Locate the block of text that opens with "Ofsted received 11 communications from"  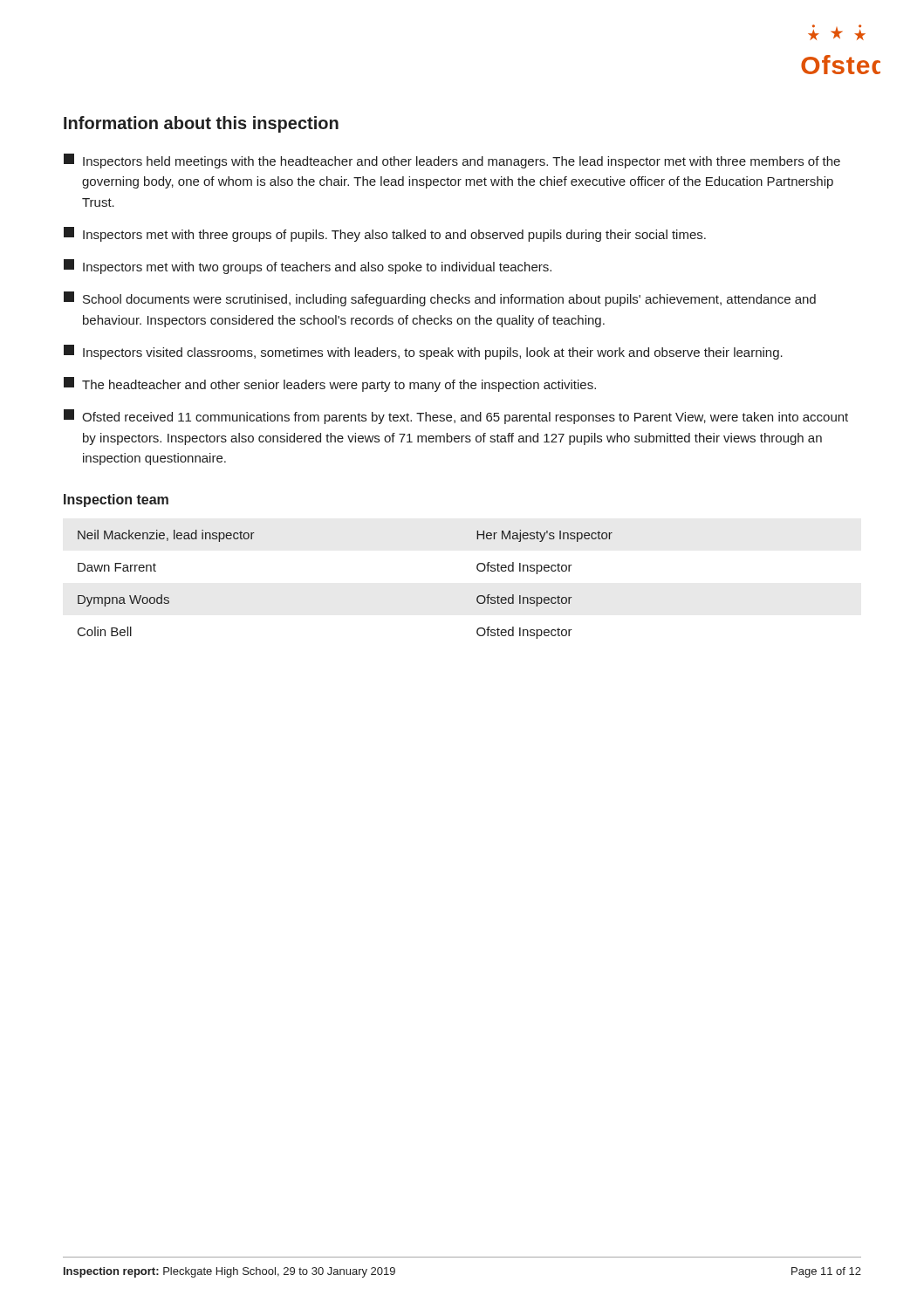(x=462, y=437)
